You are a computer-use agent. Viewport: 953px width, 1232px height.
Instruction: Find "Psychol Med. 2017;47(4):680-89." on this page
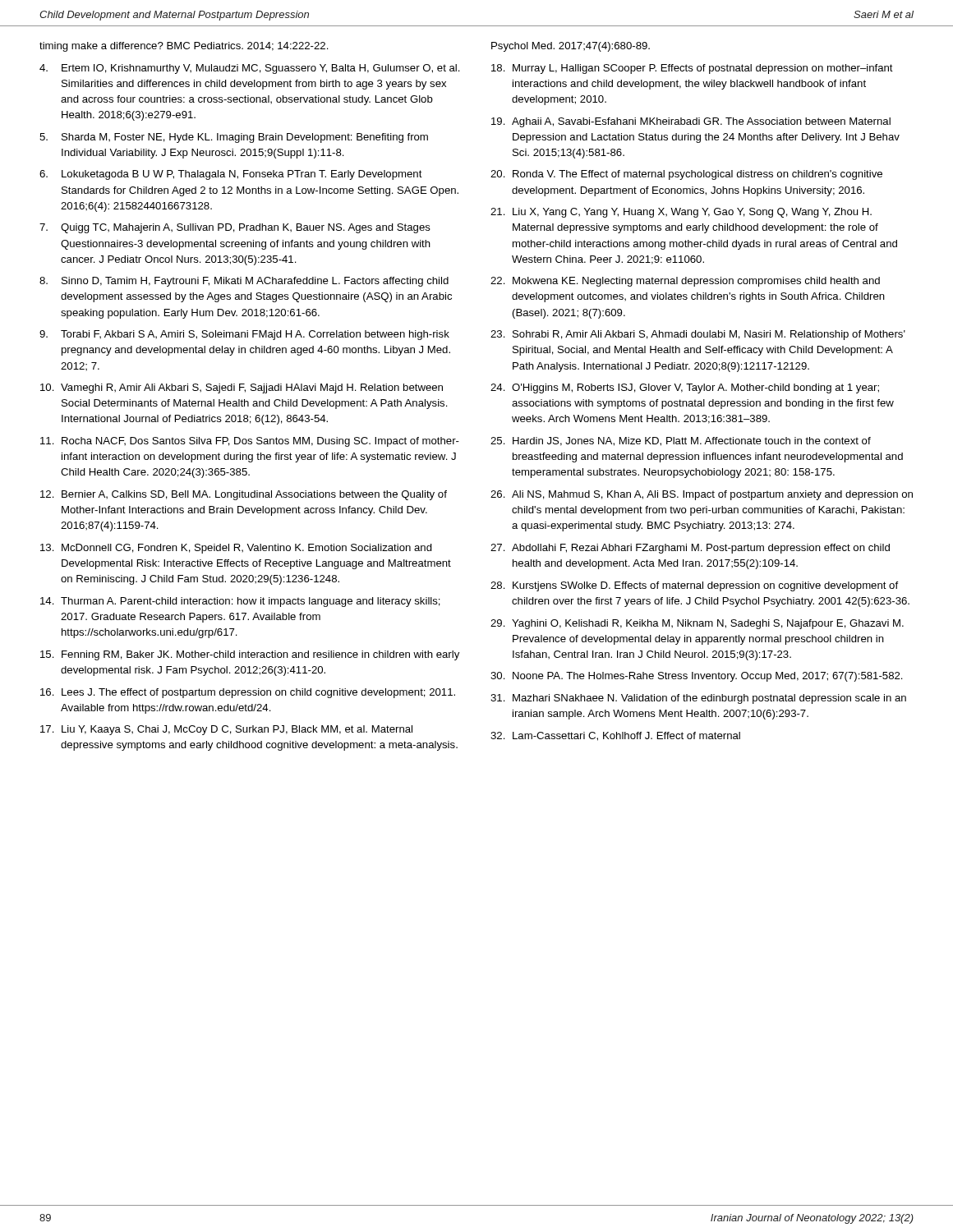tap(571, 46)
